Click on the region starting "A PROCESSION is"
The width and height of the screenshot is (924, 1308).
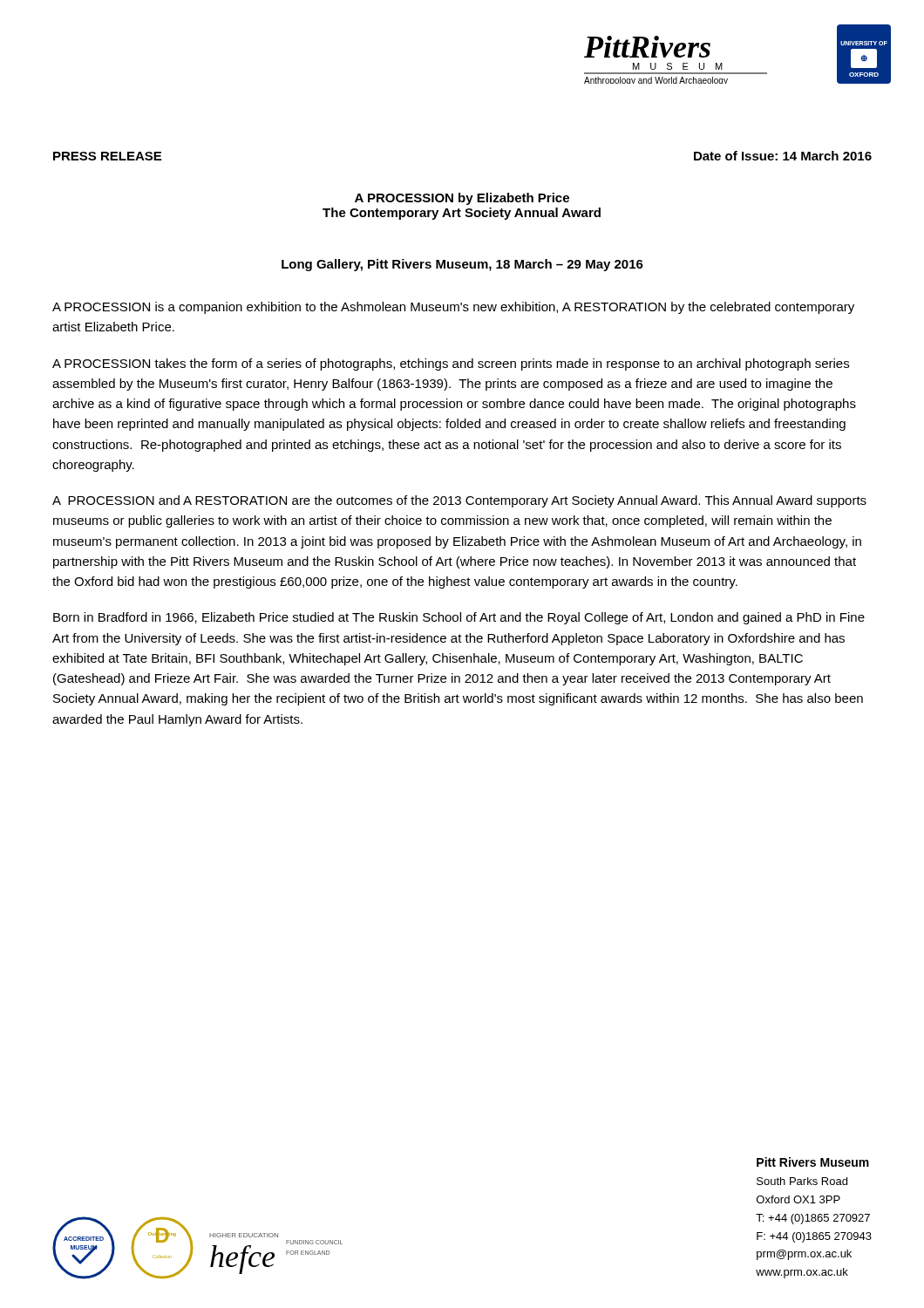tap(453, 317)
